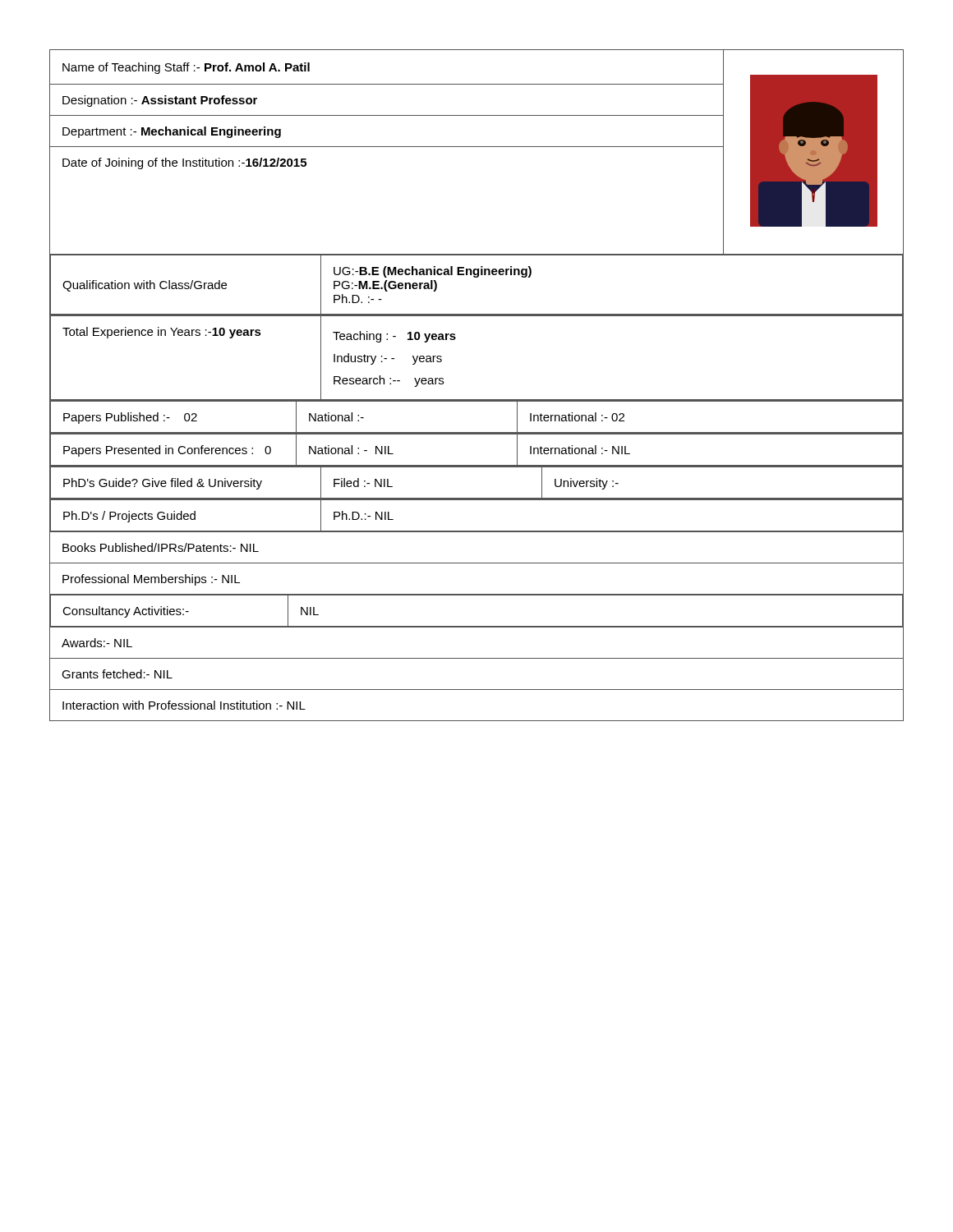The image size is (953, 1232).
Task: Locate a photo
Action: [x=813, y=152]
